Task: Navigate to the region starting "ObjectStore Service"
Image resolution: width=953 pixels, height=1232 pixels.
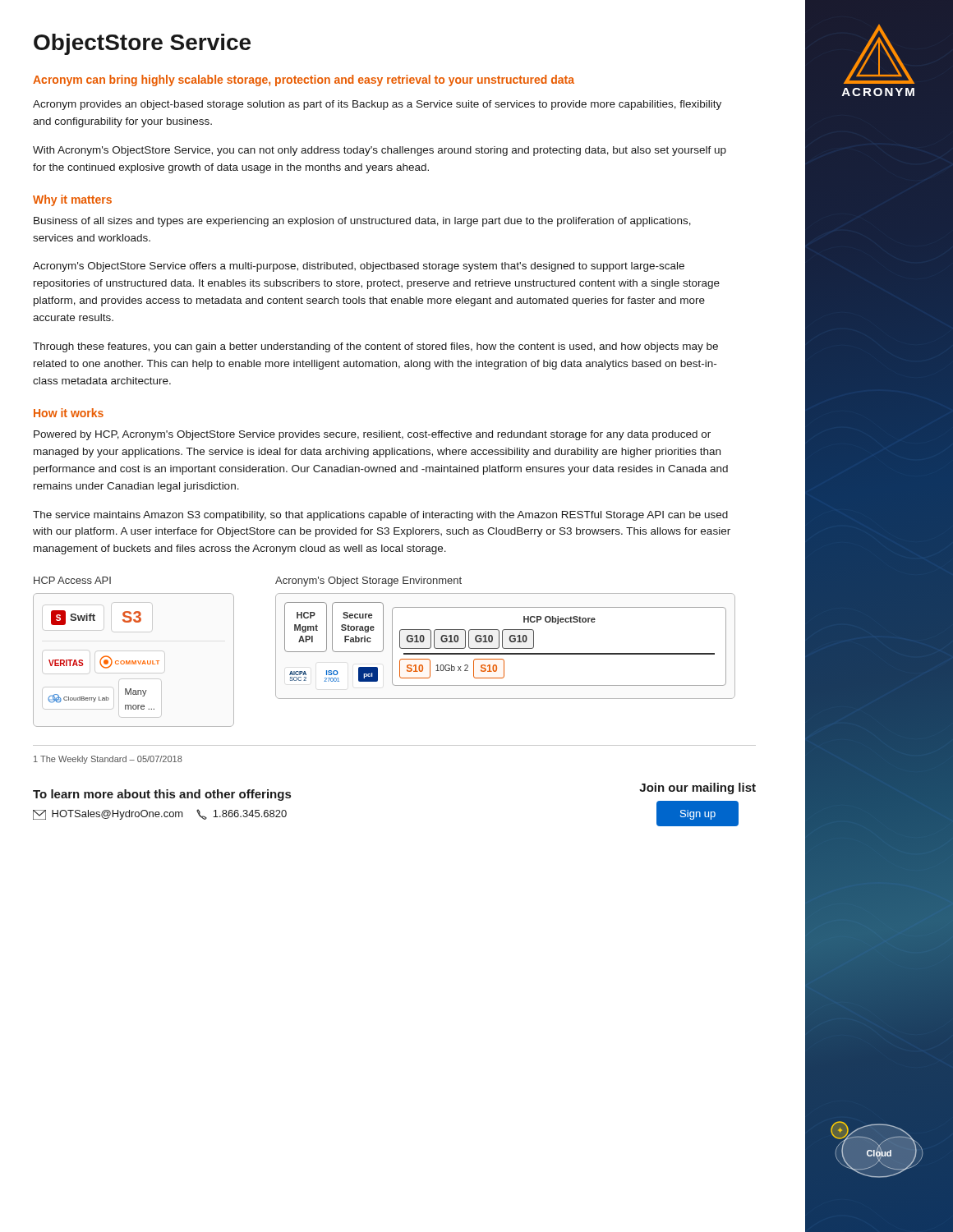Action: 142,42
